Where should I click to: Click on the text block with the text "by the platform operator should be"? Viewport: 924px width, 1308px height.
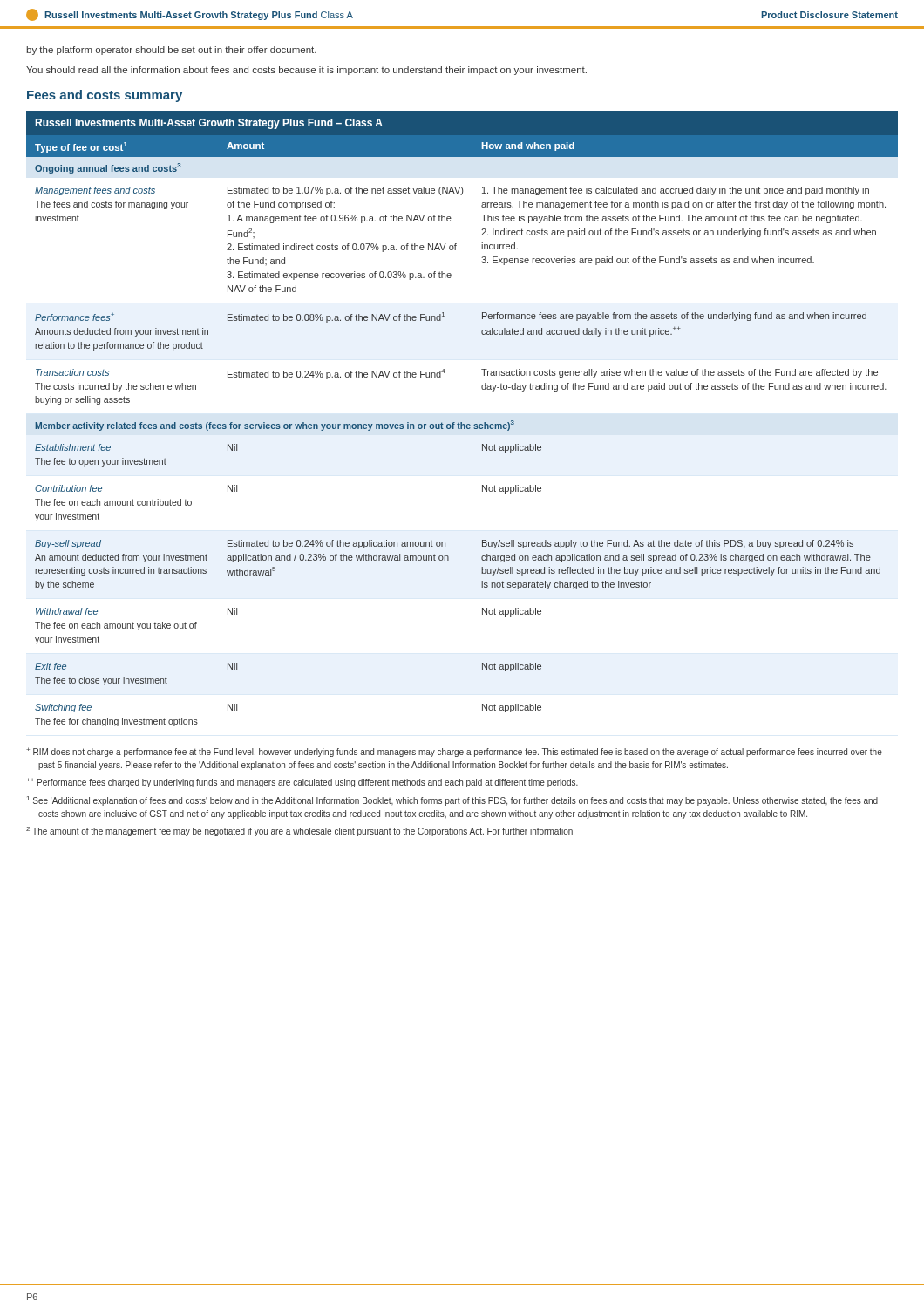[x=171, y=50]
